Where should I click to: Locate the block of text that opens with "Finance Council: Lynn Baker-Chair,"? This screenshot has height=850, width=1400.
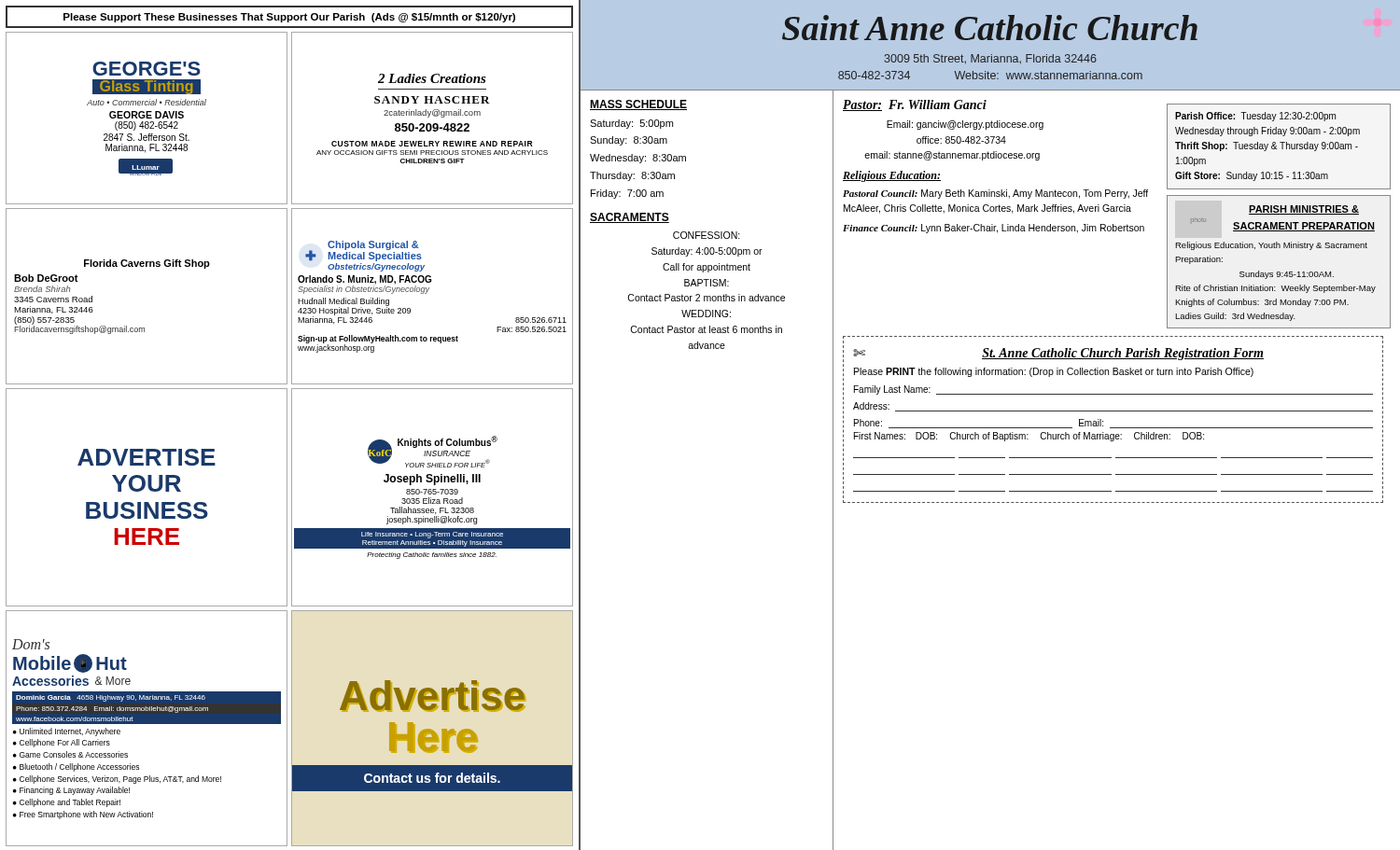(994, 227)
